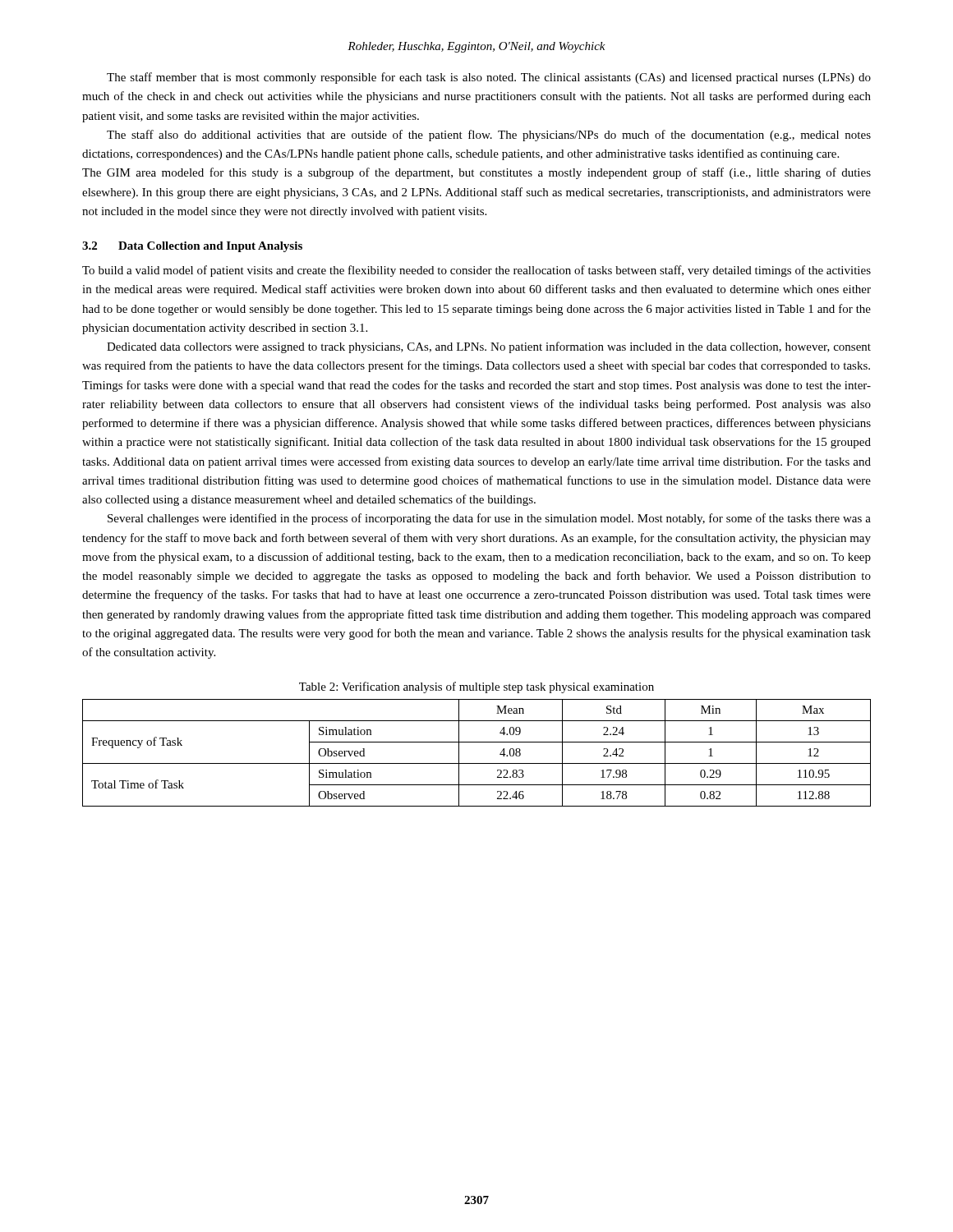Click on the caption containing "Table 2: Verification analysis of multiple step task"
Viewport: 953px width, 1232px height.
tap(476, 687)
